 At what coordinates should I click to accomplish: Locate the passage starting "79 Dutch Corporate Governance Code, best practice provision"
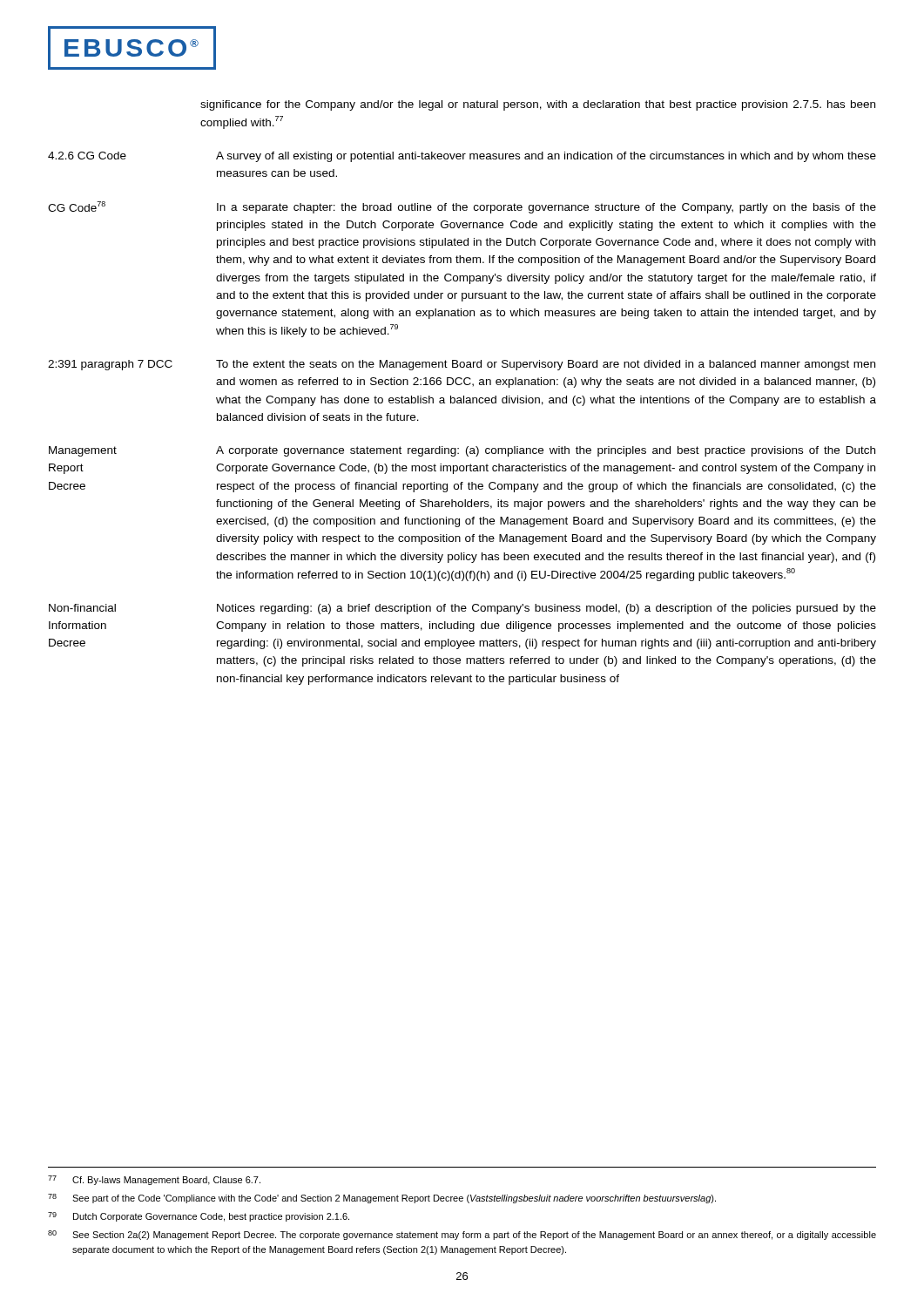(x=199, y=1217)
